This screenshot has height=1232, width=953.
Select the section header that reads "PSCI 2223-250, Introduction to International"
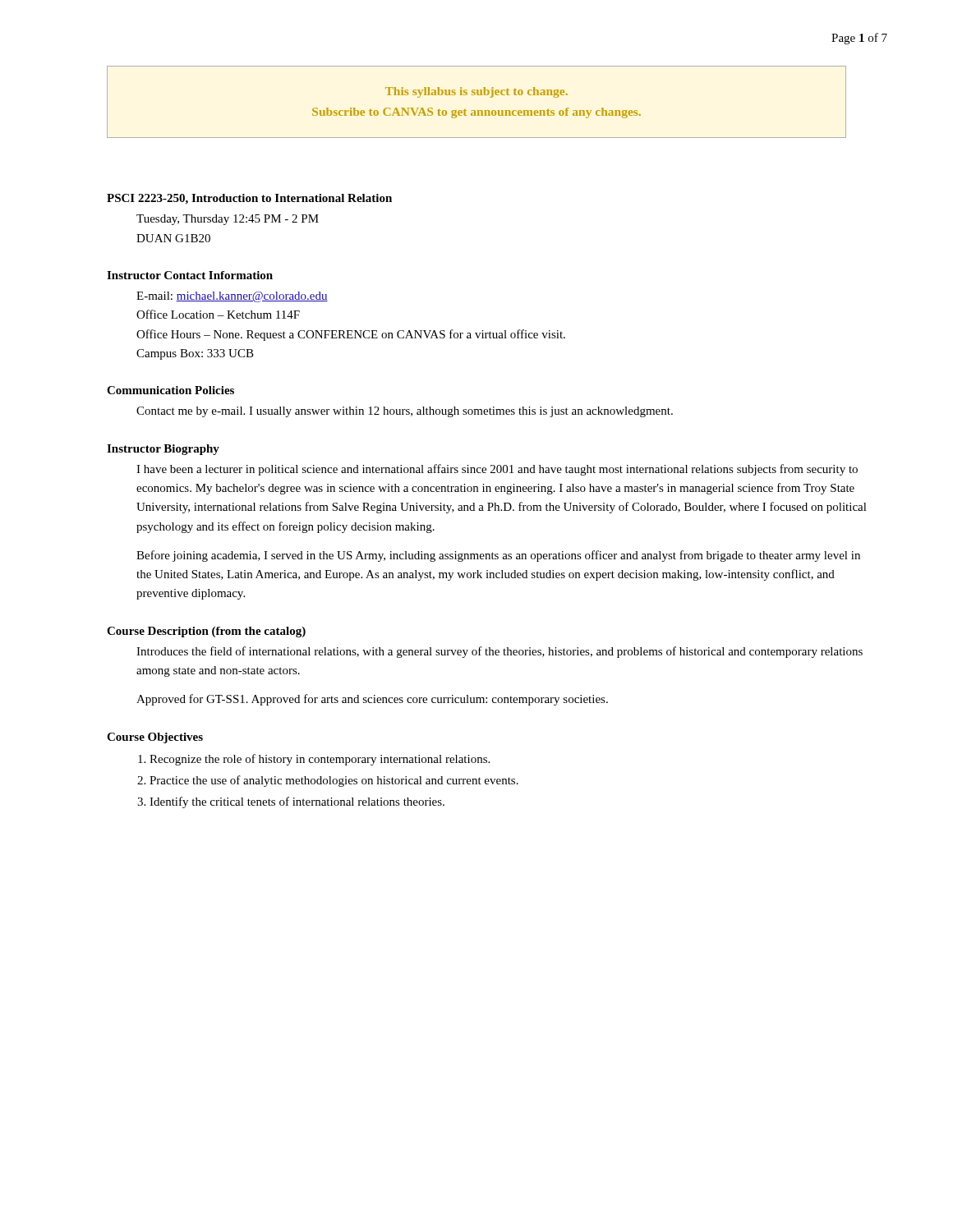(249, 198)
